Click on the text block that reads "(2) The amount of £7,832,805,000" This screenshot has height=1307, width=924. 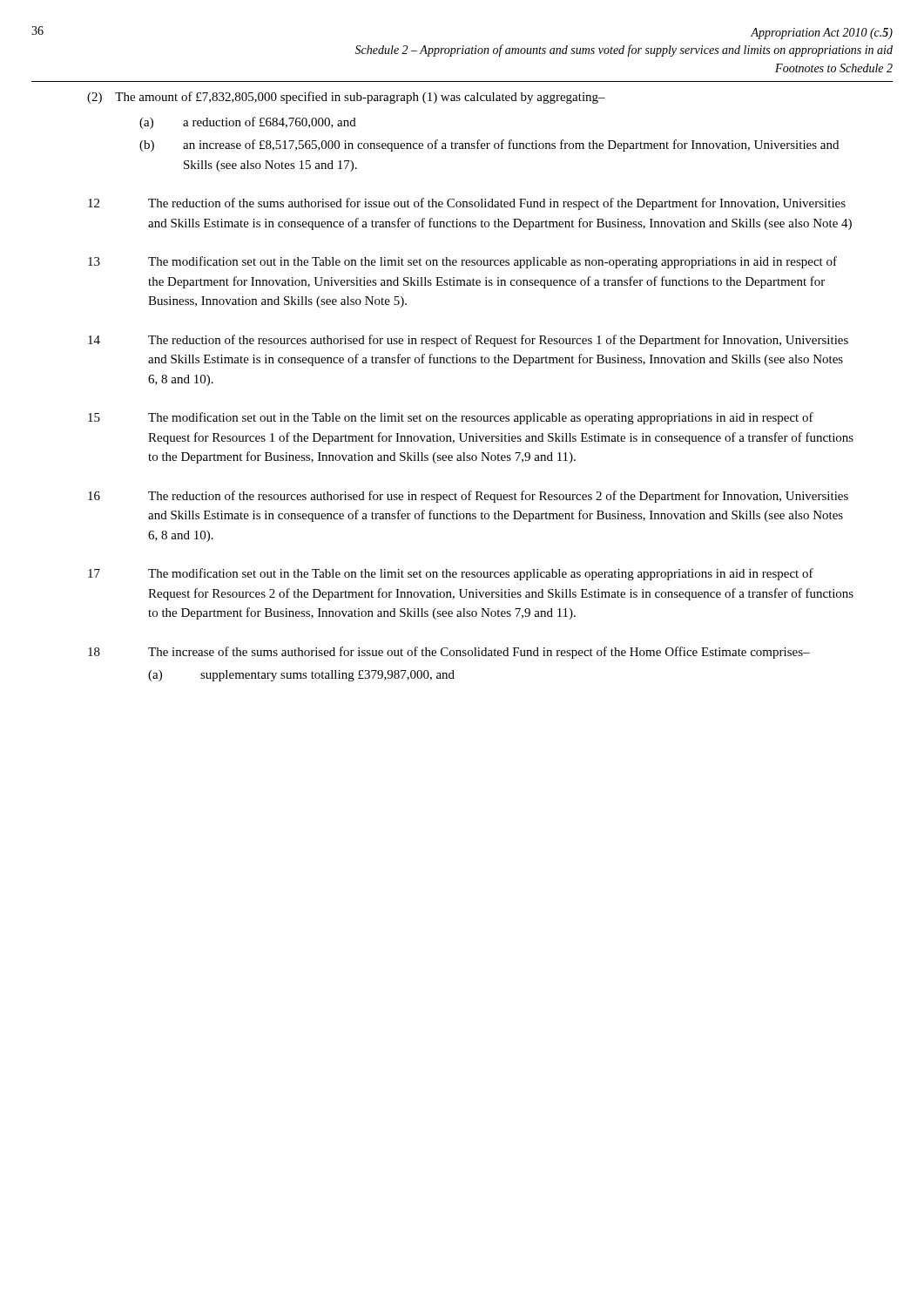471,131
